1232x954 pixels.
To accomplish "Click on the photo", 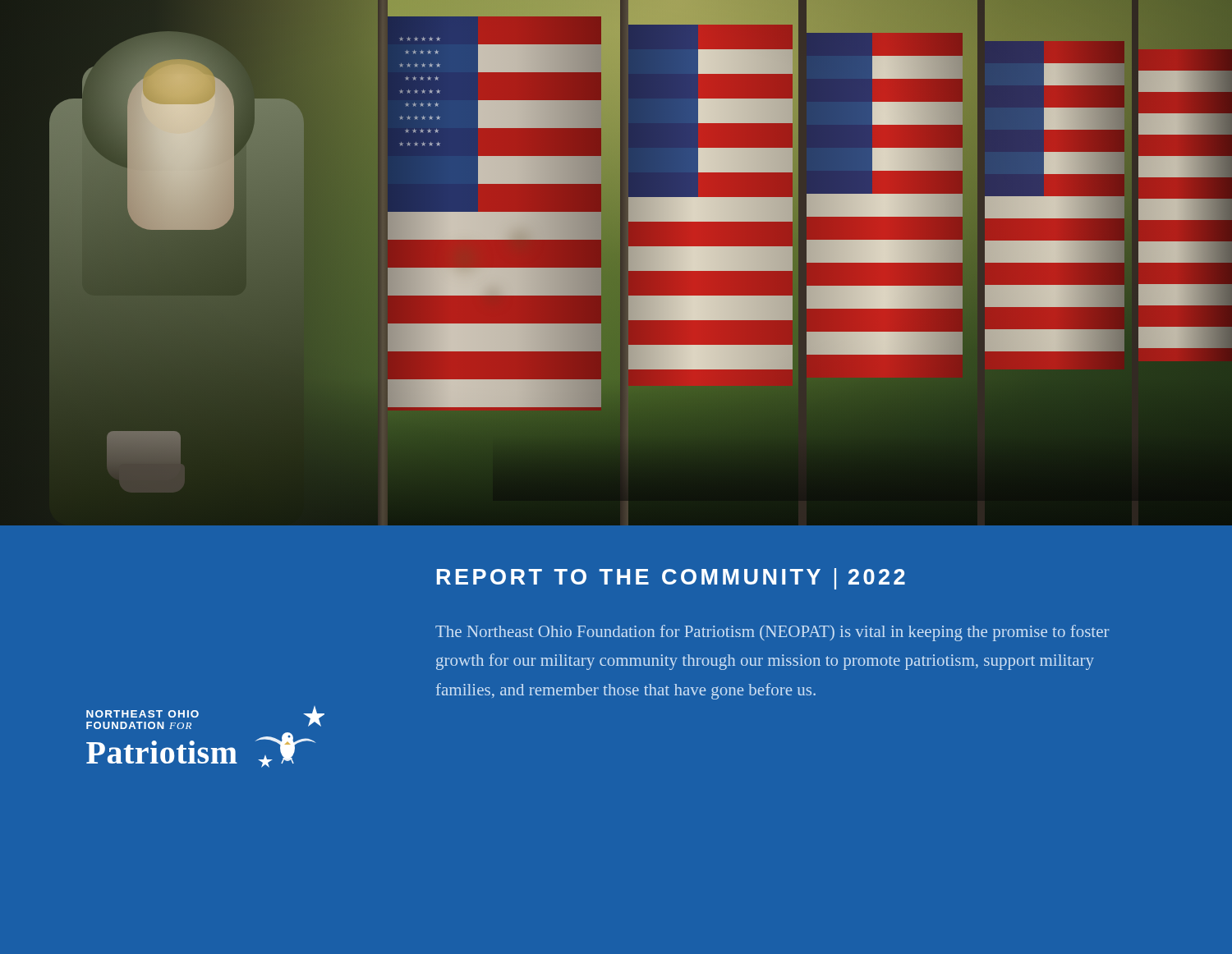I will tap(616, 263).
